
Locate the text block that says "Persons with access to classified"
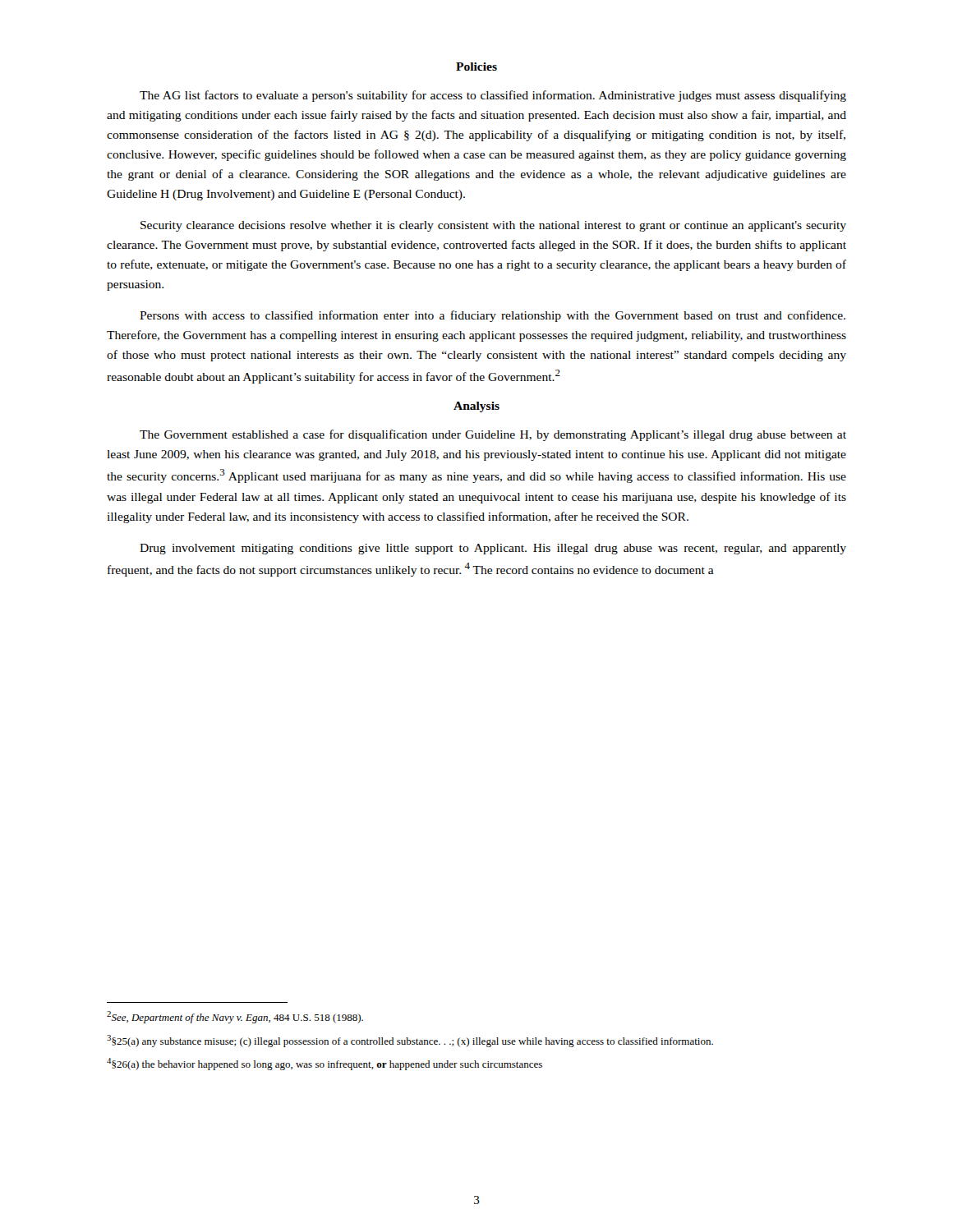coord(476,346)
